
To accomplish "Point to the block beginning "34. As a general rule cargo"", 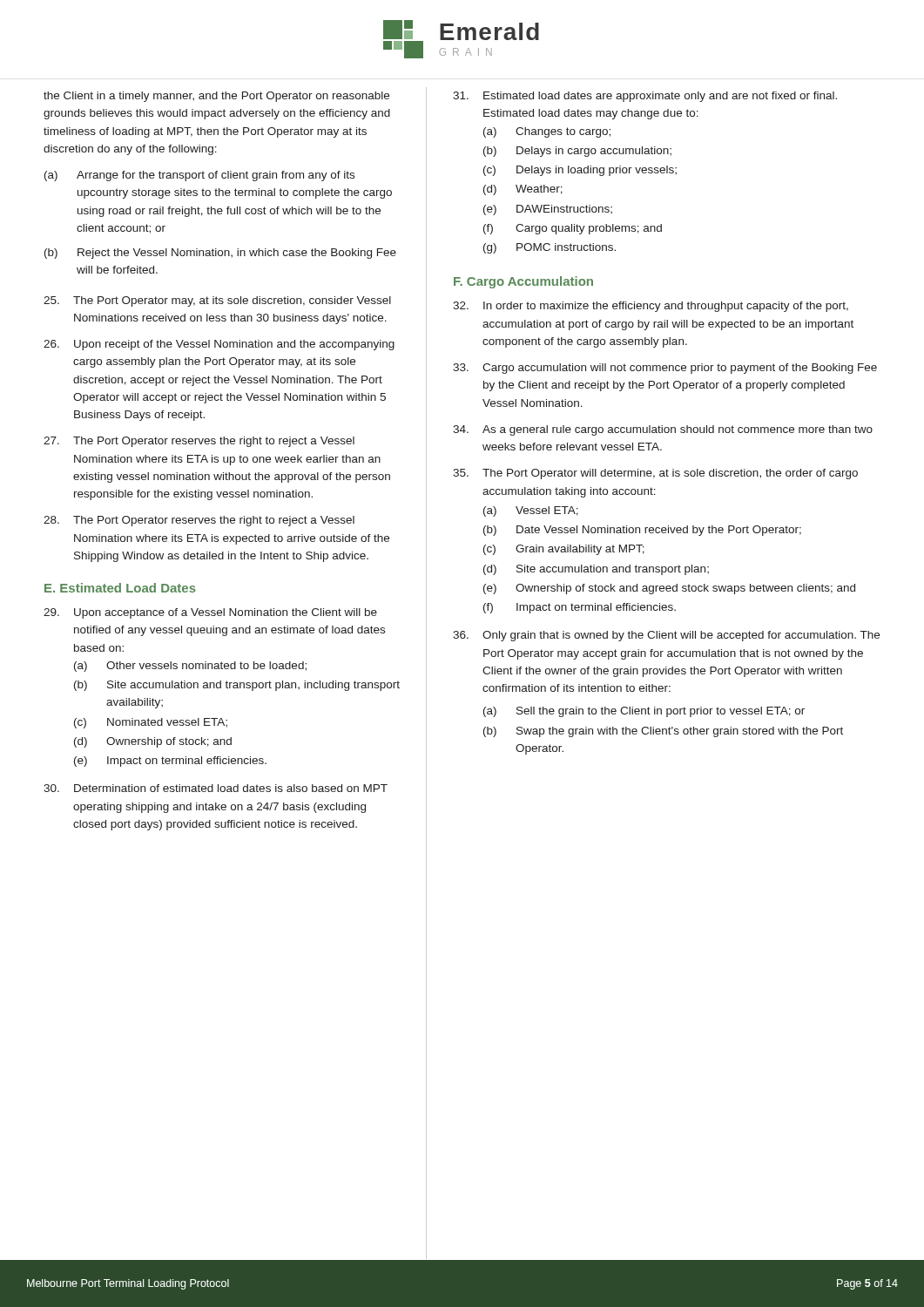I will click(667, 438).
